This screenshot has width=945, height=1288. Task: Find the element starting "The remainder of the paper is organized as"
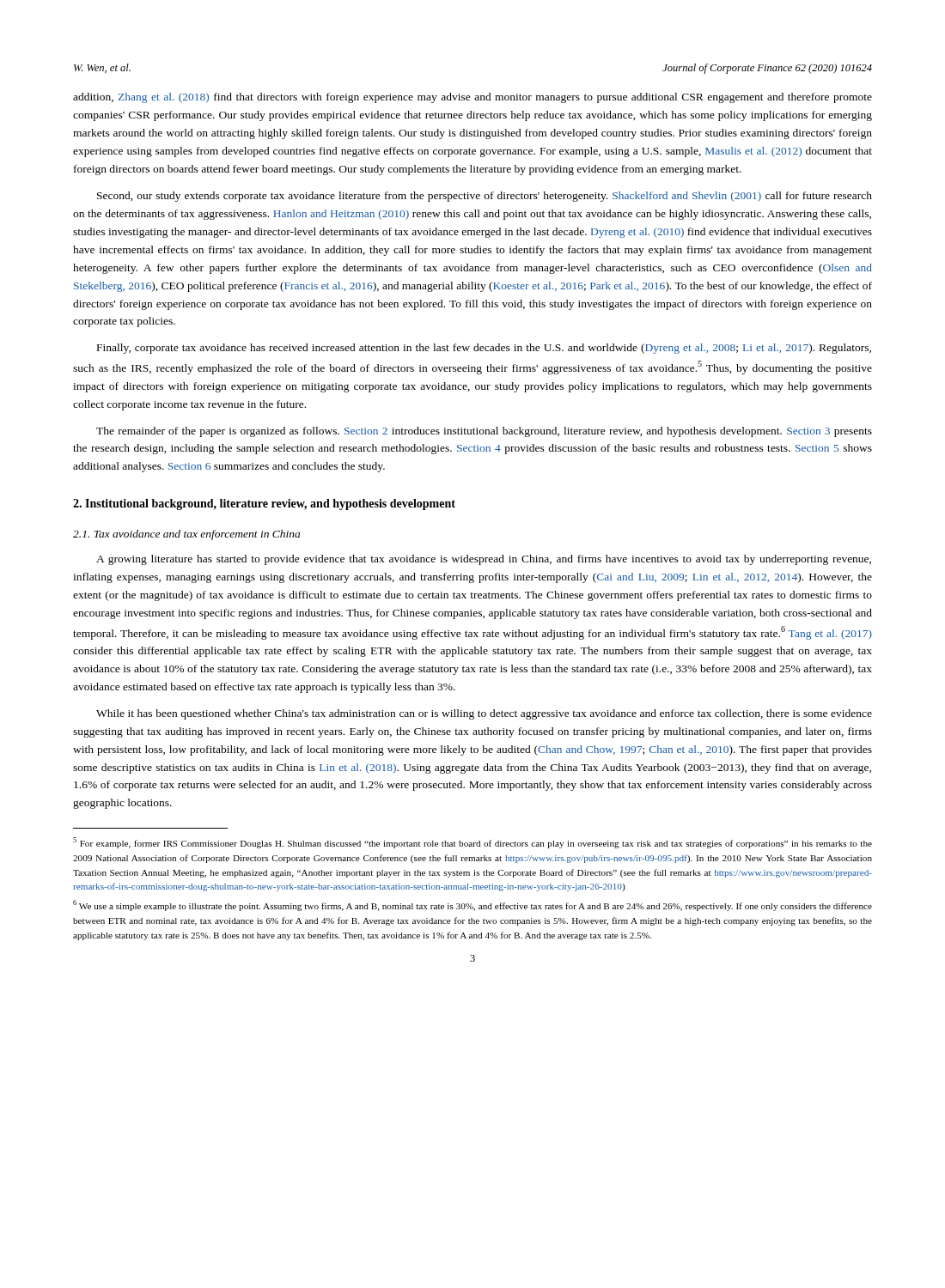472,449
